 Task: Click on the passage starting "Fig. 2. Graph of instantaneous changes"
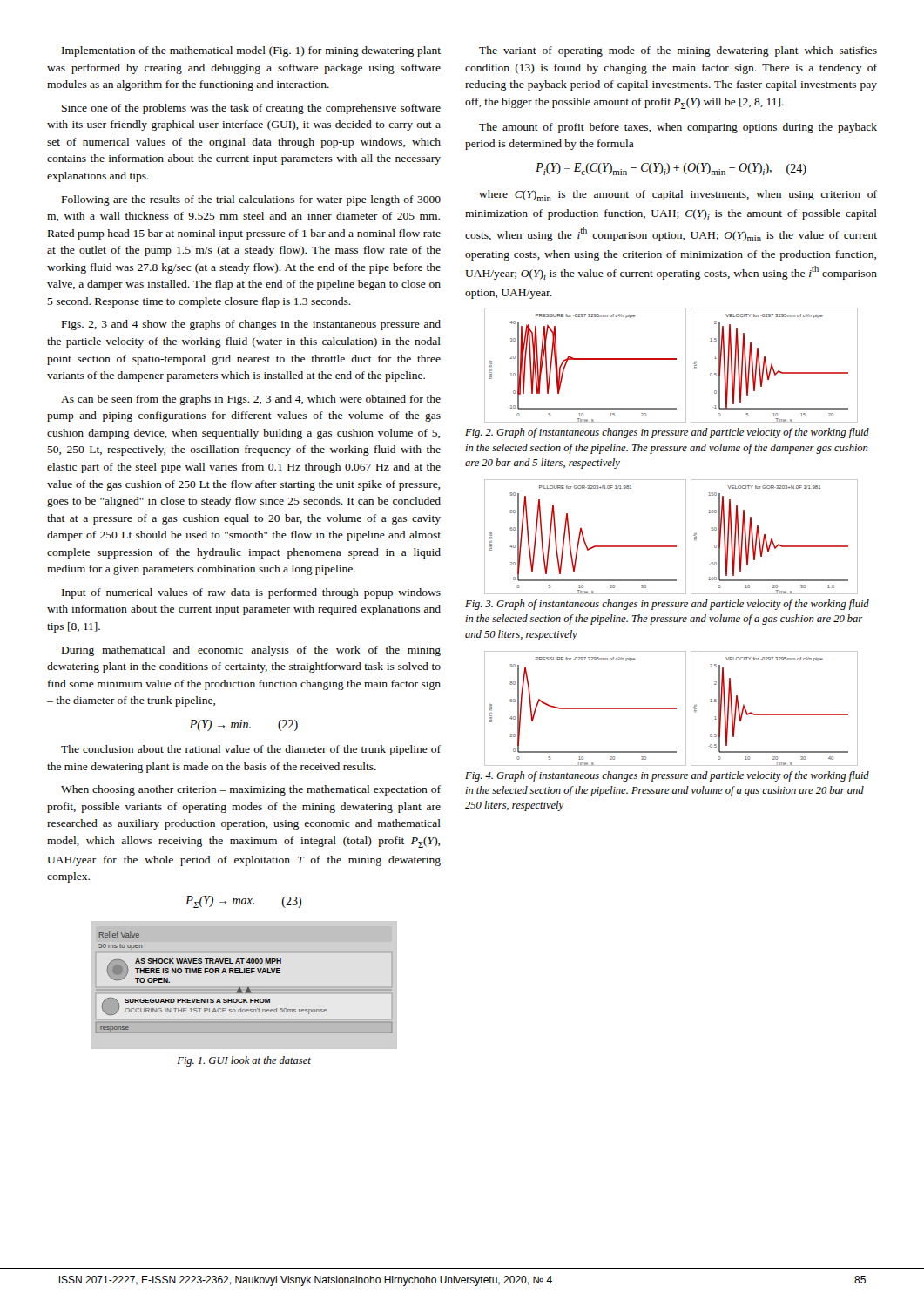pyautogui.click(x=667, y=448)
